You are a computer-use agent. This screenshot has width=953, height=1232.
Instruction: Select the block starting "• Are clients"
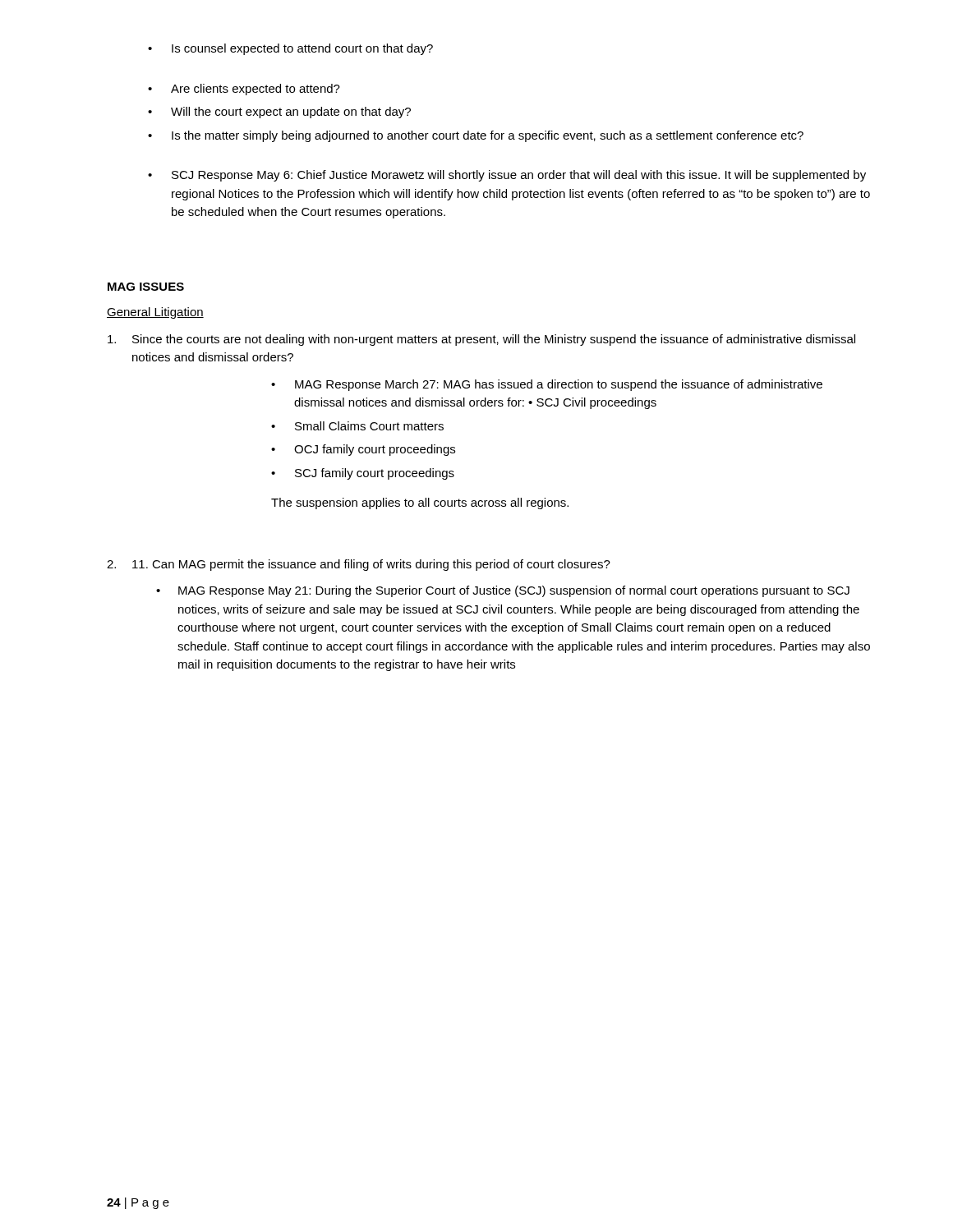coord(244,90)
